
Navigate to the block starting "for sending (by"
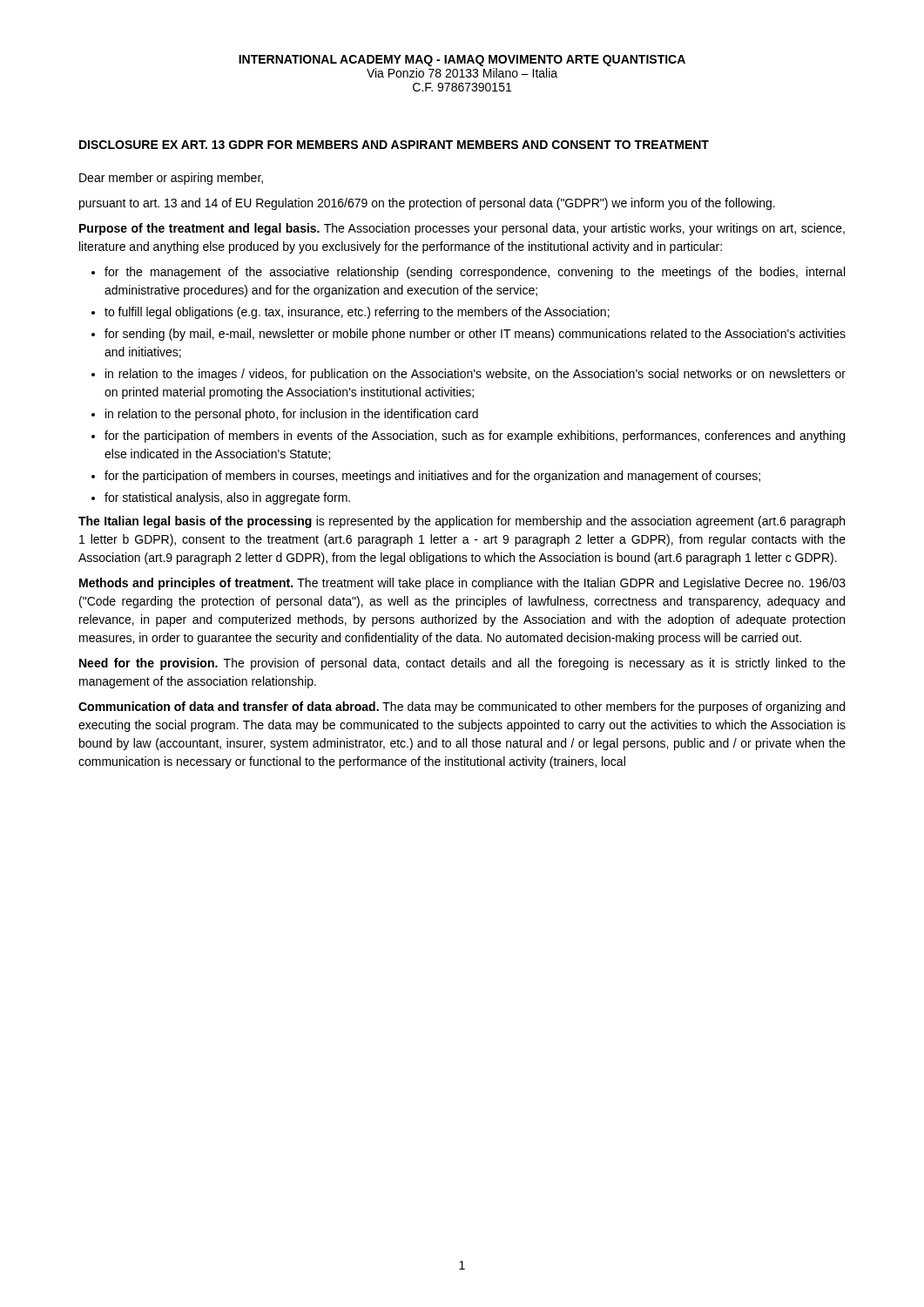475,343
